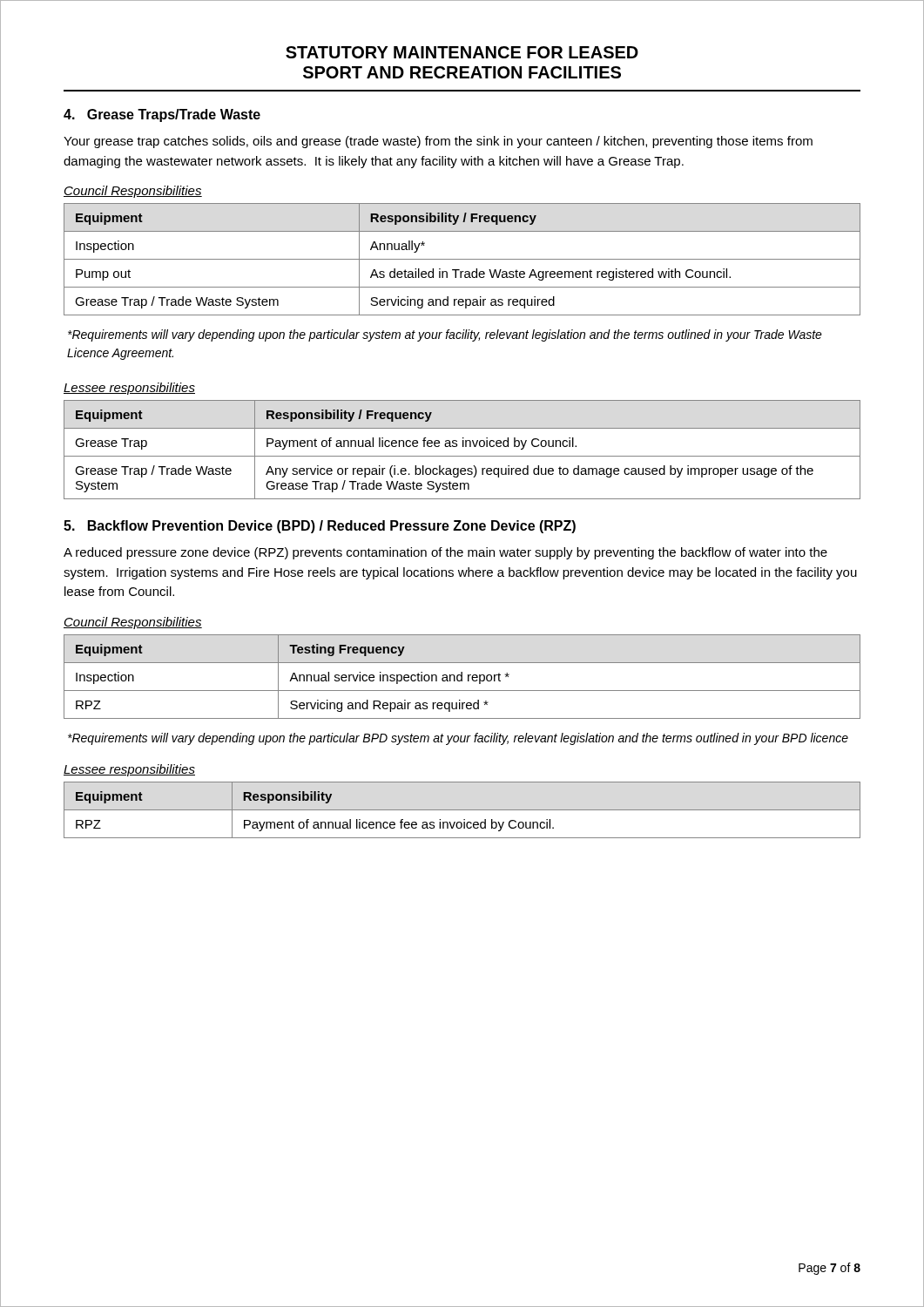Find the text block that says "Your grease trap catches solids, oils and"
The width and height of the screenshot is (924, 1307).
click(x=438, y=151)
